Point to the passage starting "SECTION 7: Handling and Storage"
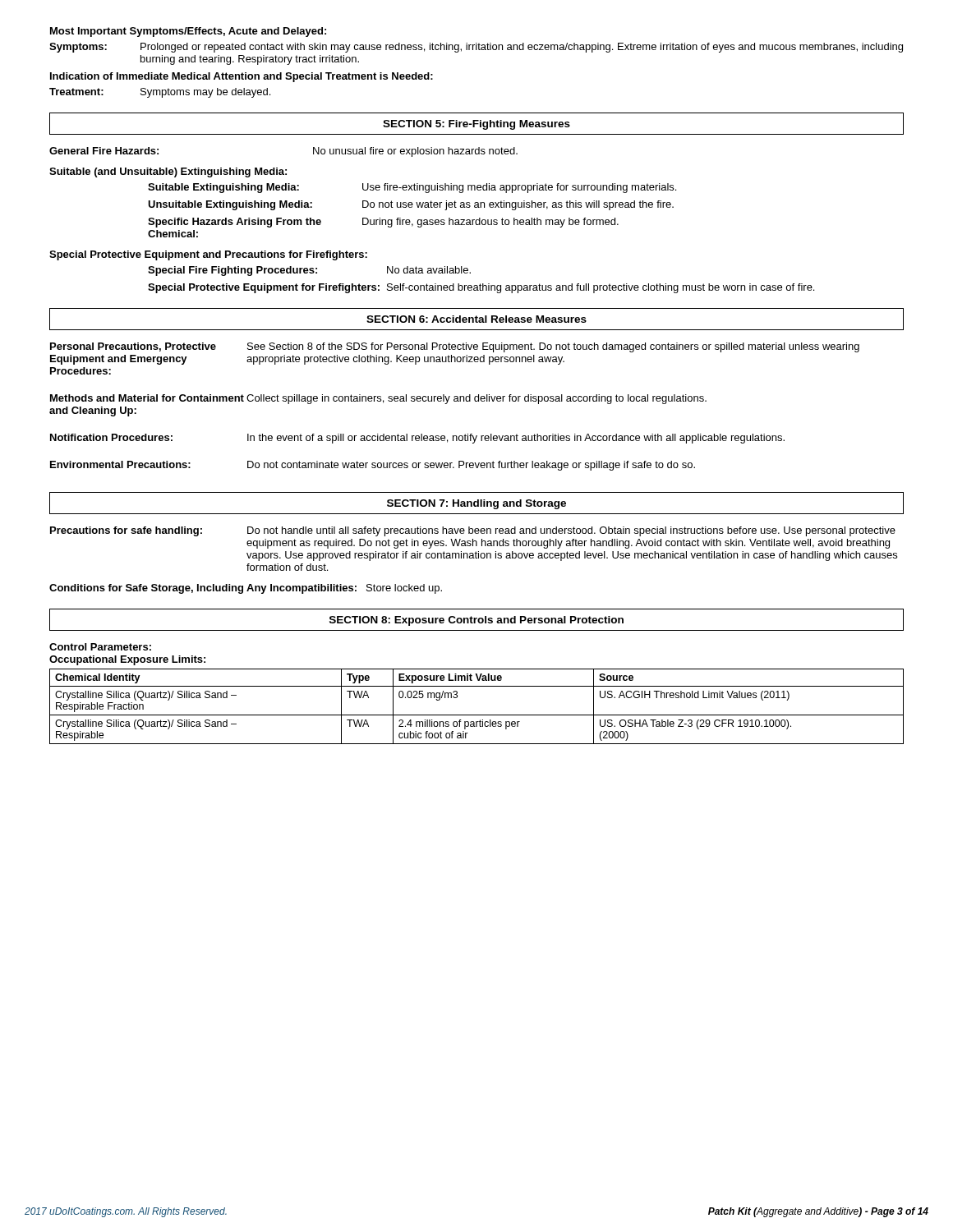This screenshot has height=1232, width=953. (476, 503)
